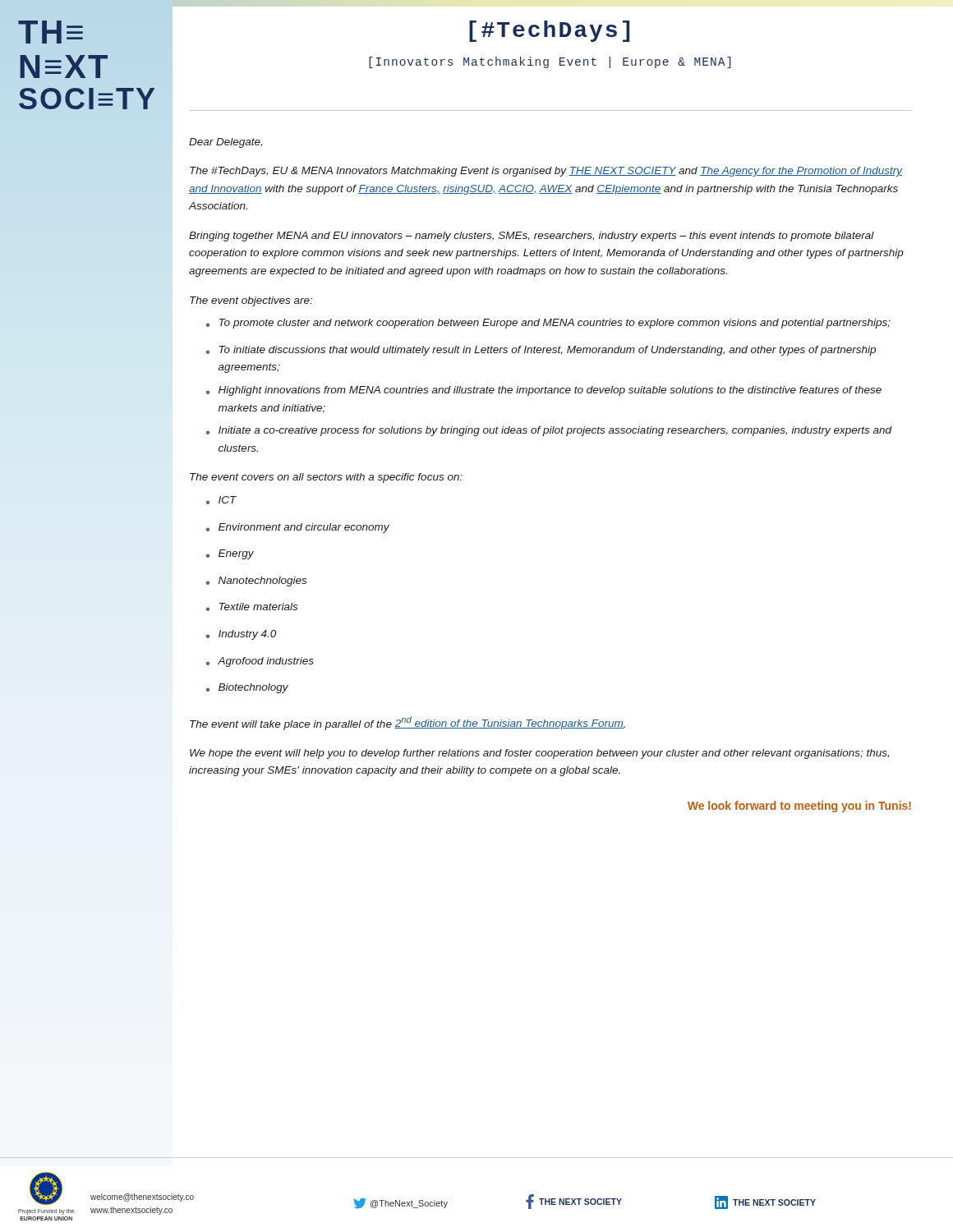
Task: Find the region starting "• Energy"
Action: [229, 556]
